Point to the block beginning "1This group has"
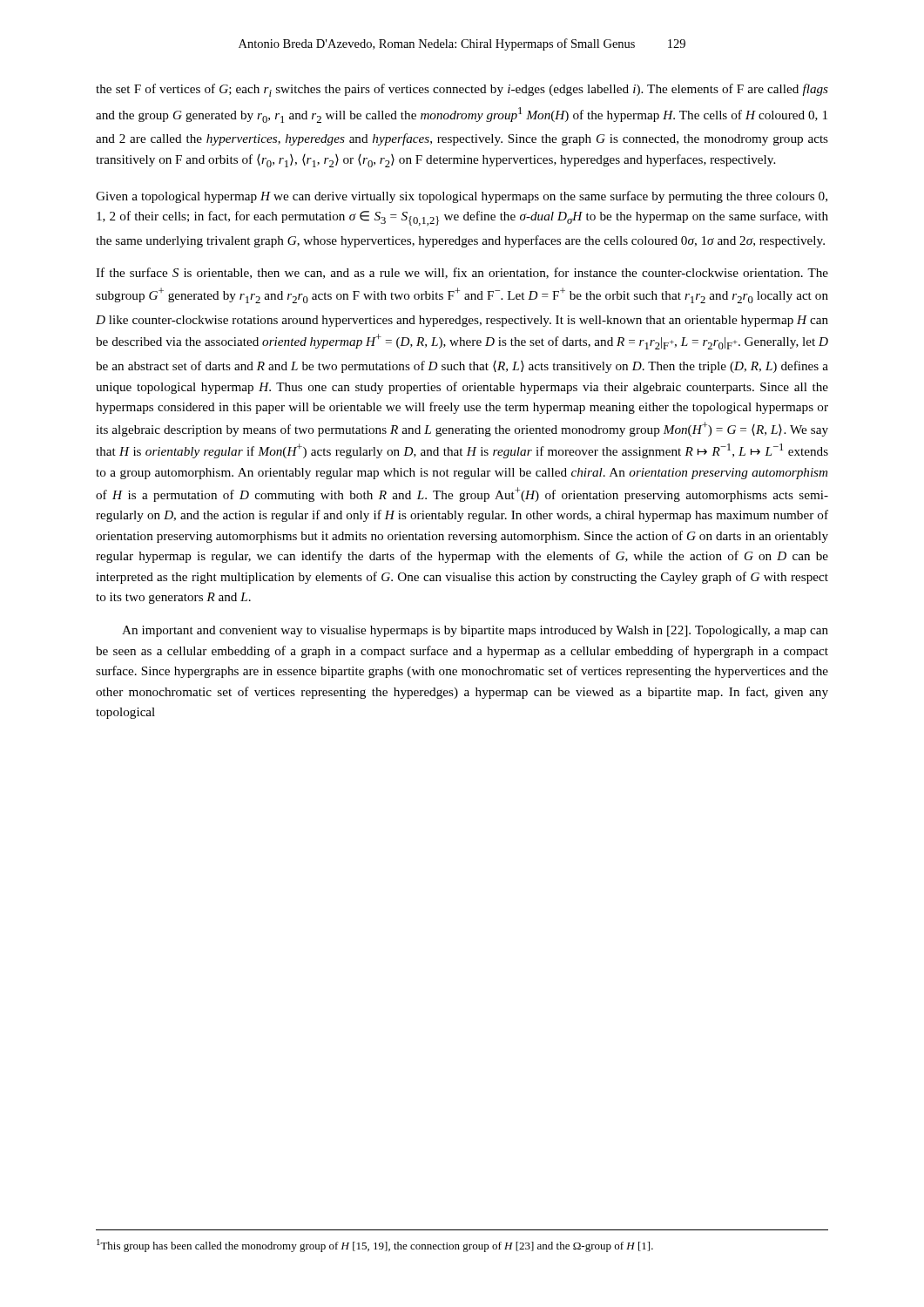This screenshot has width=924, height=1307. click(462, 1245)
